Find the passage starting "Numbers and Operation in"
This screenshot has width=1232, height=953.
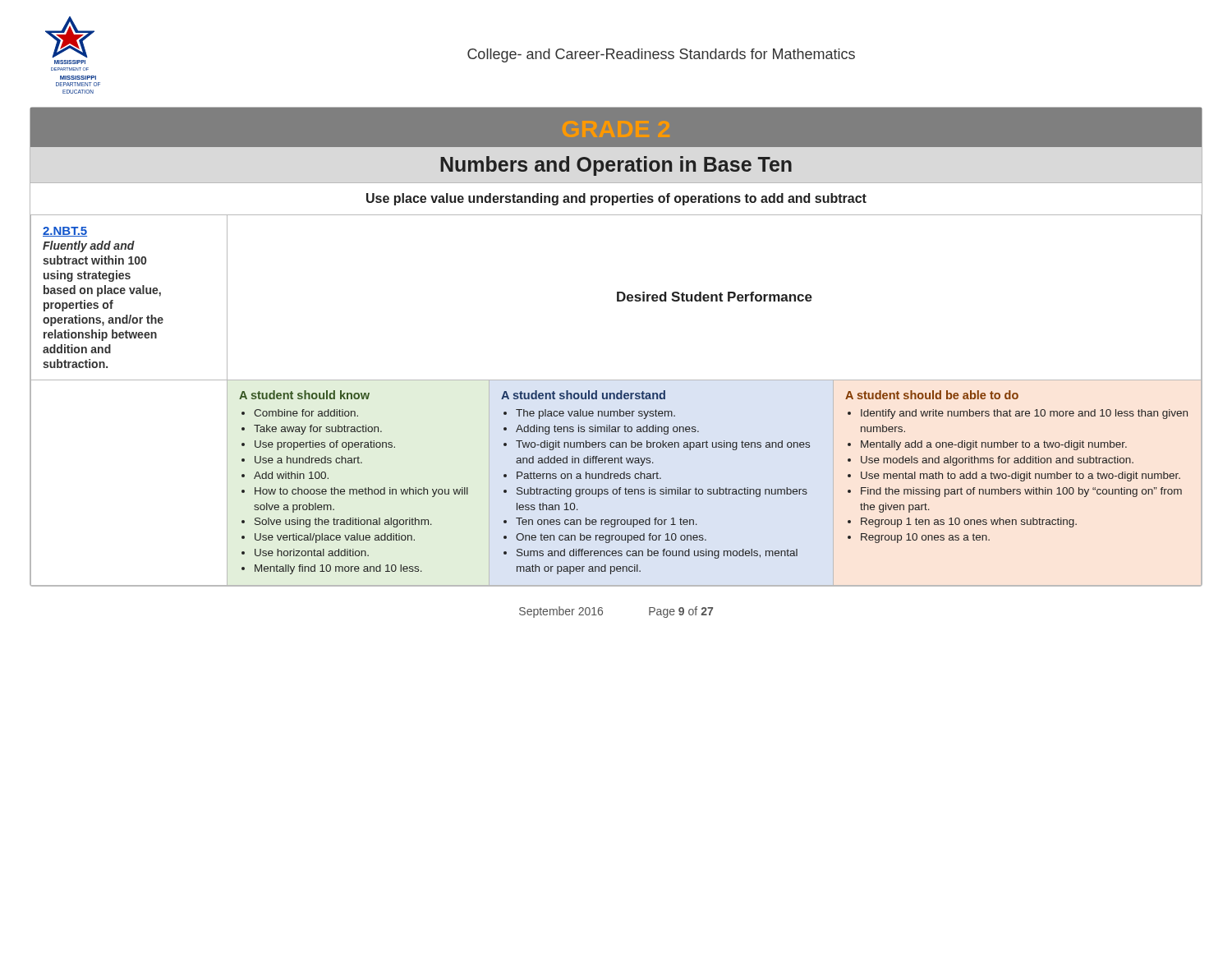click(x=616, y=164)
